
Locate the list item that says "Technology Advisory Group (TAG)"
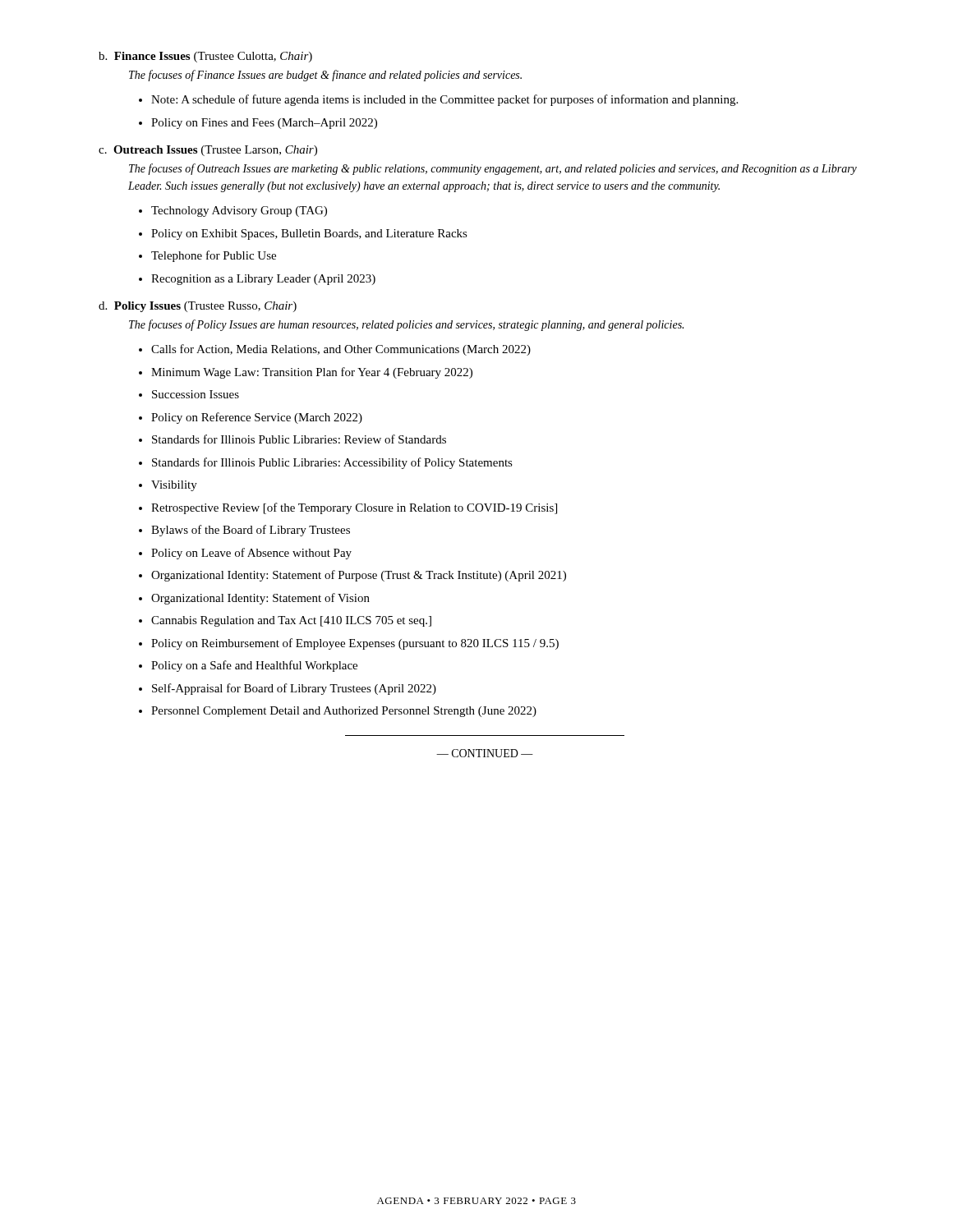click(239, 210)
